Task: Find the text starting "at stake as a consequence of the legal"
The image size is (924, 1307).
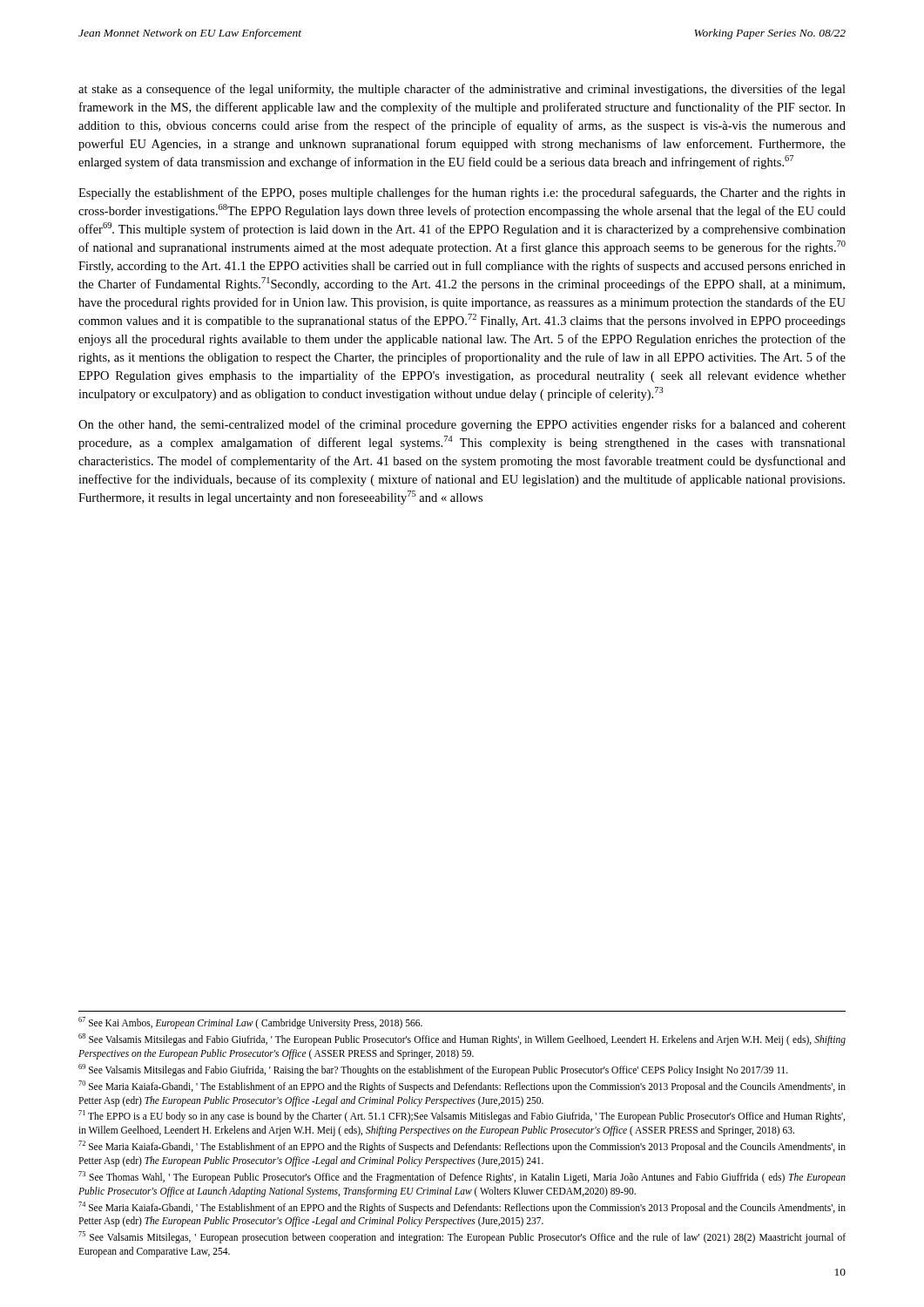Action: click(x=462, y=126)
